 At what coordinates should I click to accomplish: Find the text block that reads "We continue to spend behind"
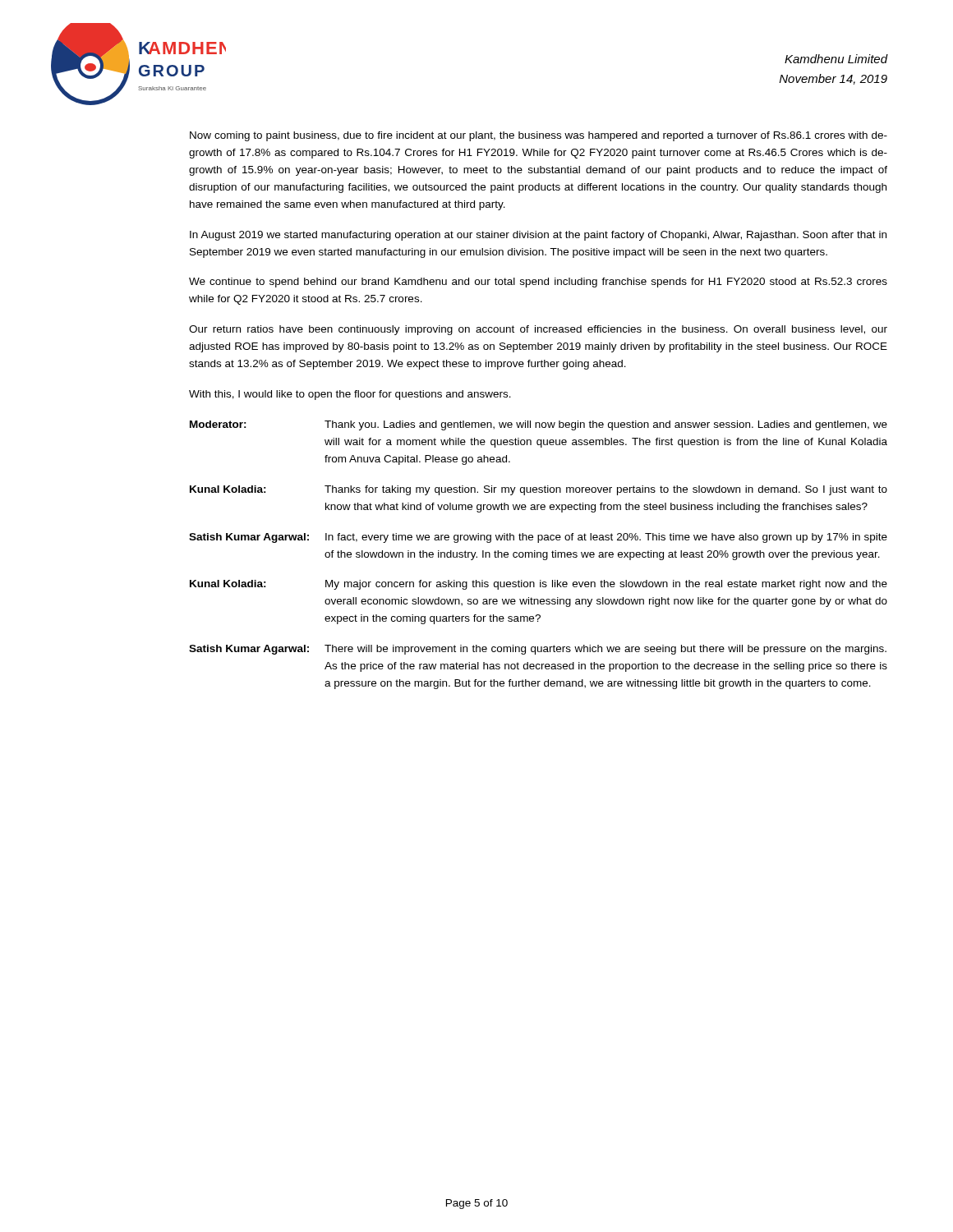538,290
